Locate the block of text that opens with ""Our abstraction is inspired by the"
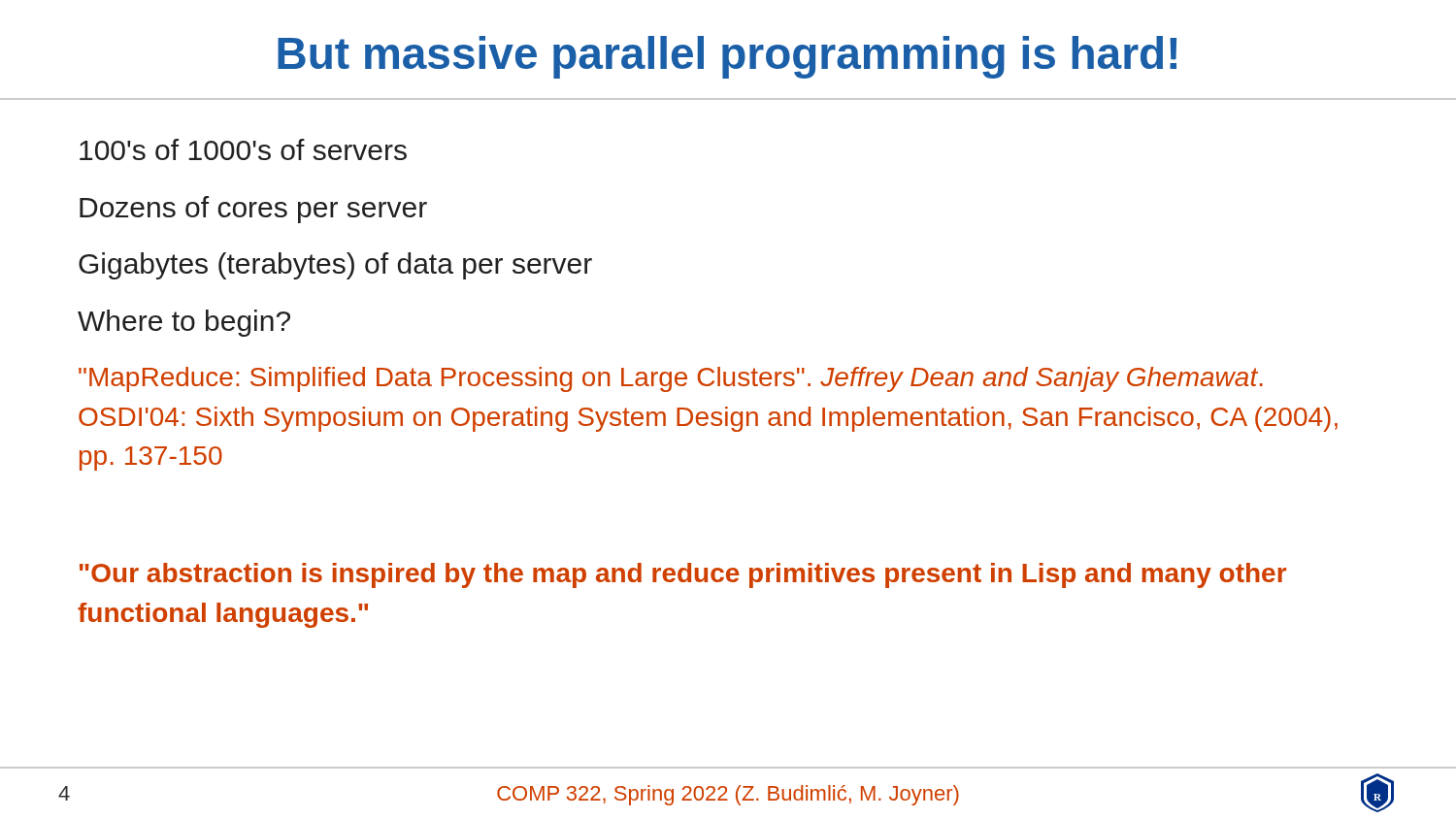 click(682, 593)
